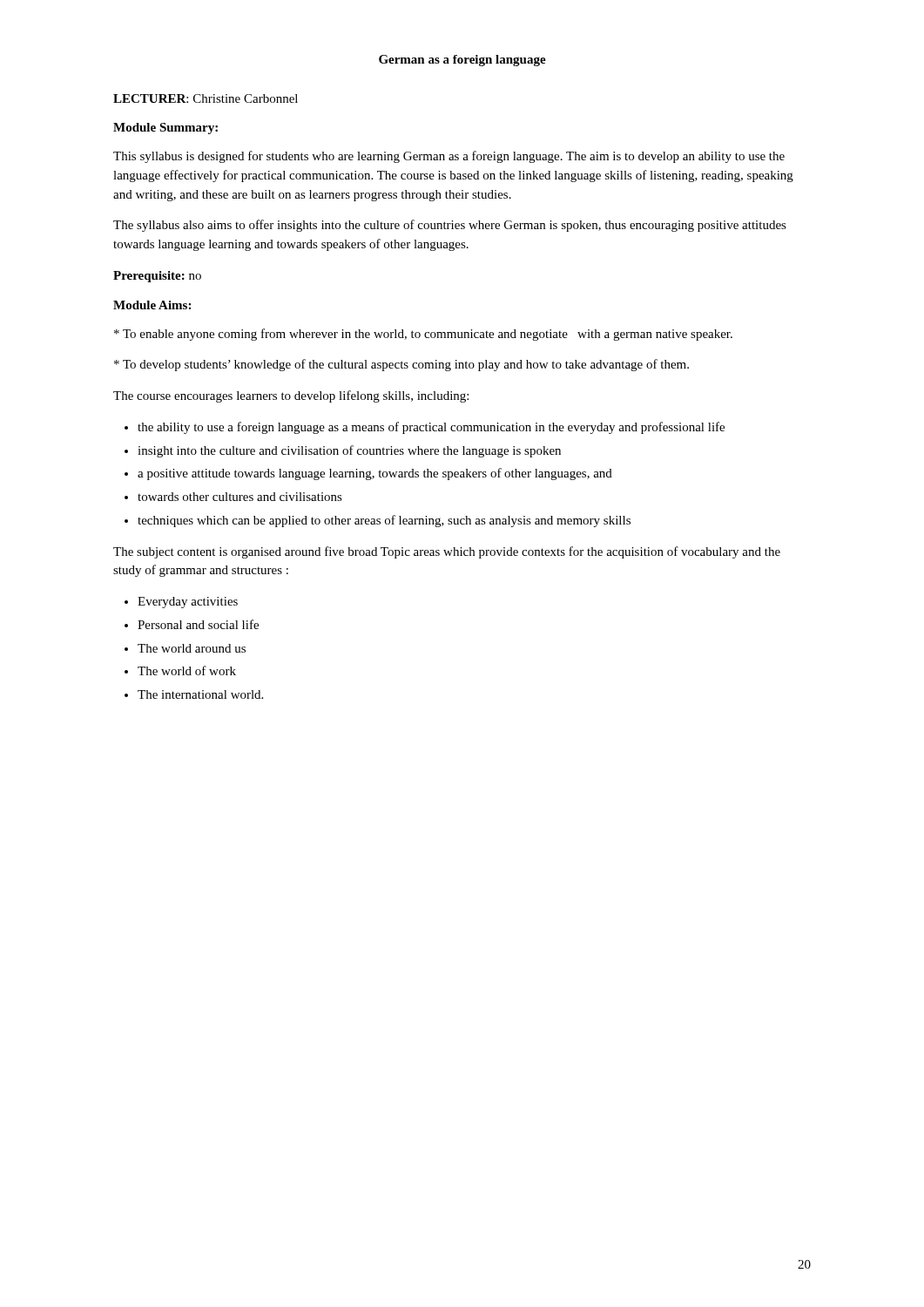
Task: Locate the passage starting "The subject content is organised around"
Action: (x=462, y=561)
